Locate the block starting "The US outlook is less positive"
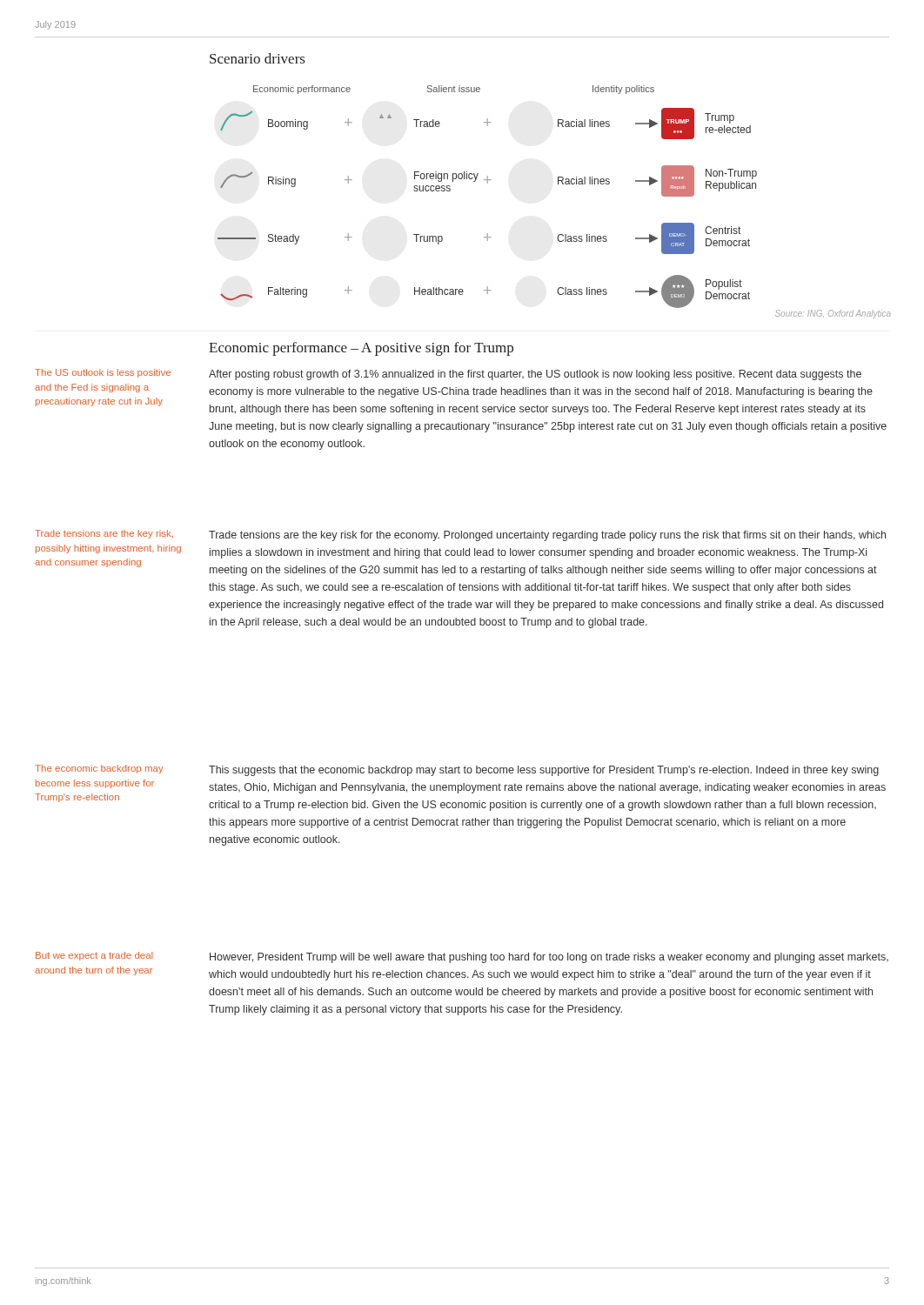Viewport: 924px width, 1305px height. (x=103, y=387)
